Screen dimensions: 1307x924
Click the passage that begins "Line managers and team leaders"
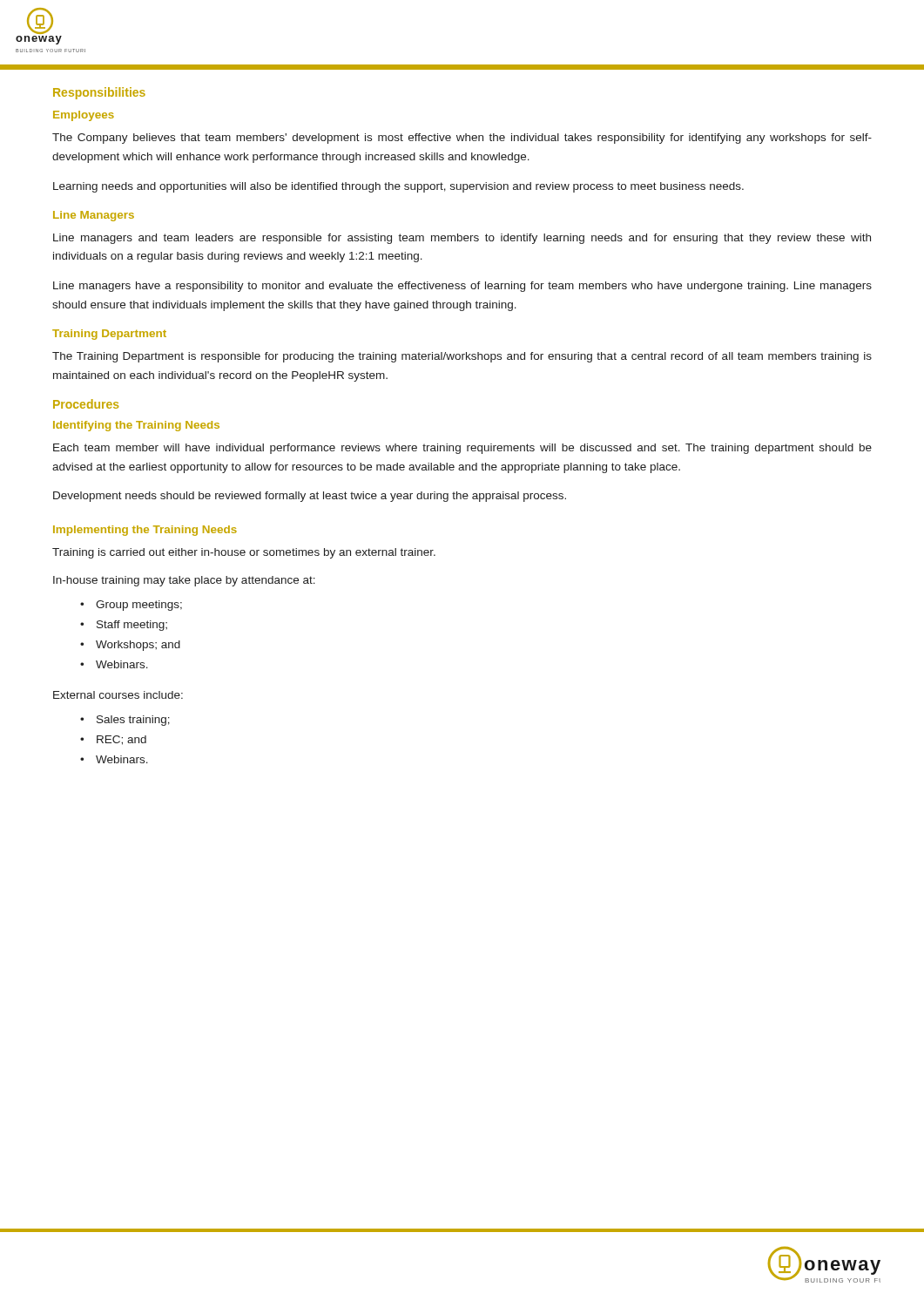(x=462, y=247)
